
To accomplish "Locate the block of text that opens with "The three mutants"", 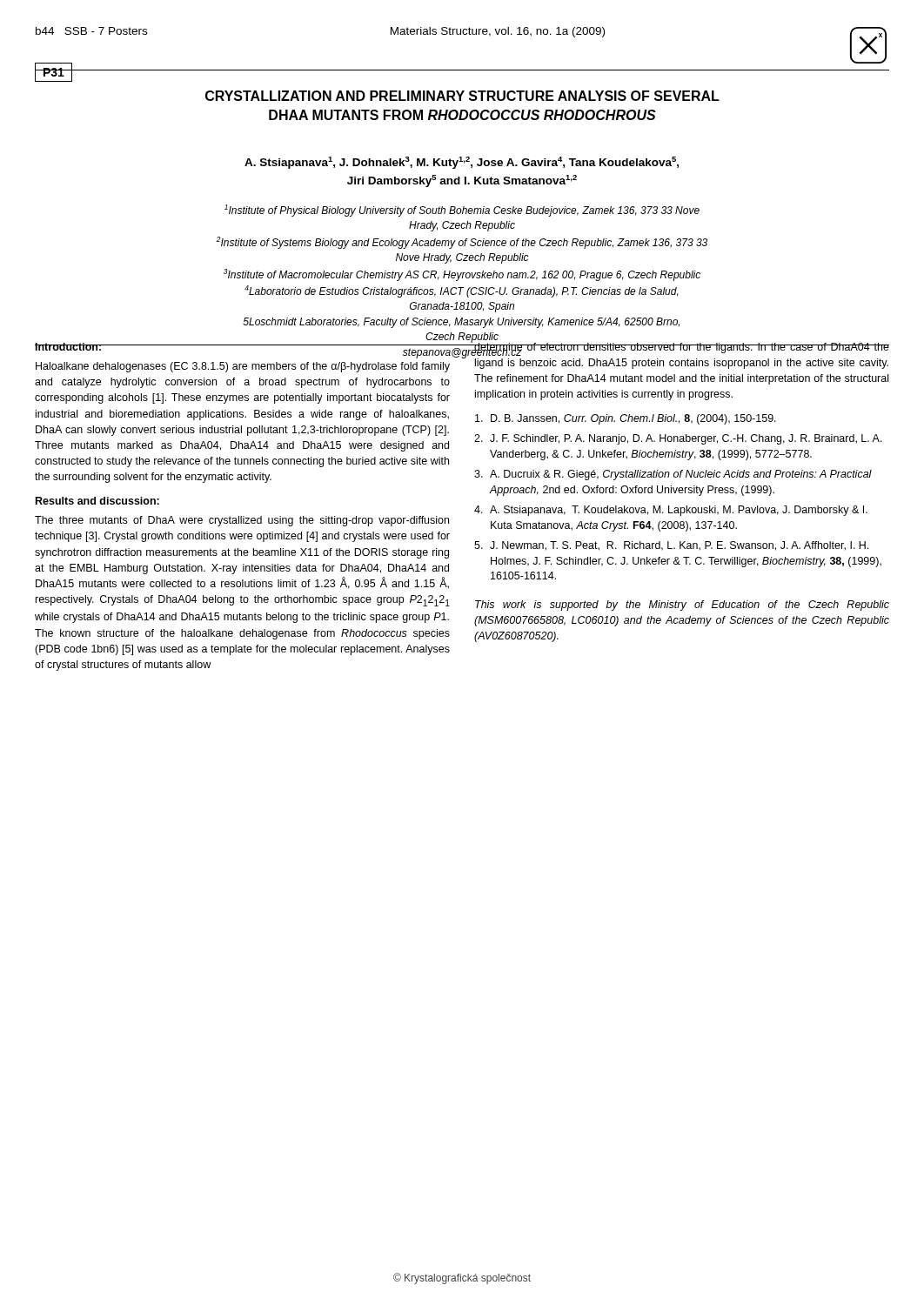I will click(242, 593).
